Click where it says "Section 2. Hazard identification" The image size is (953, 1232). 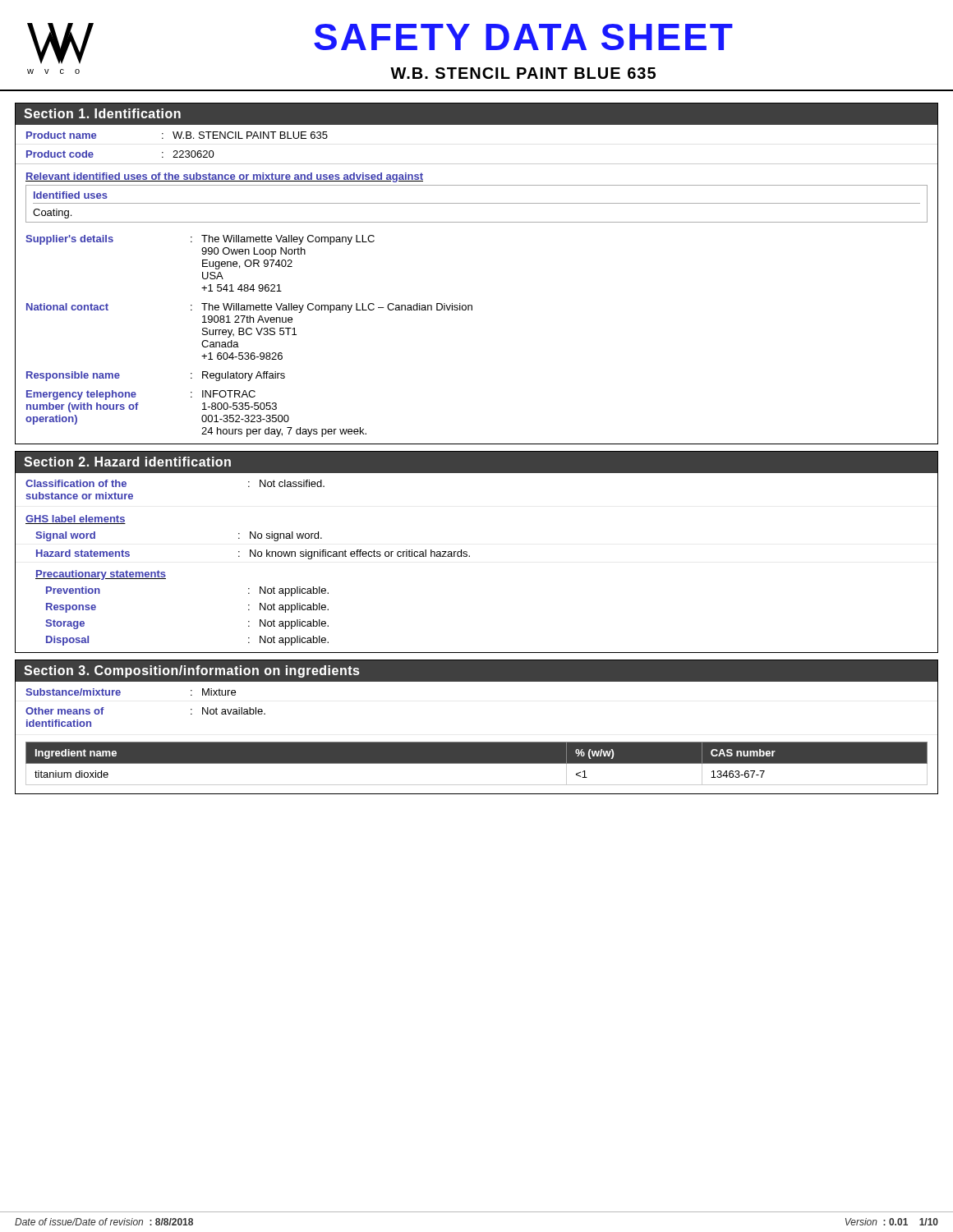128,462
